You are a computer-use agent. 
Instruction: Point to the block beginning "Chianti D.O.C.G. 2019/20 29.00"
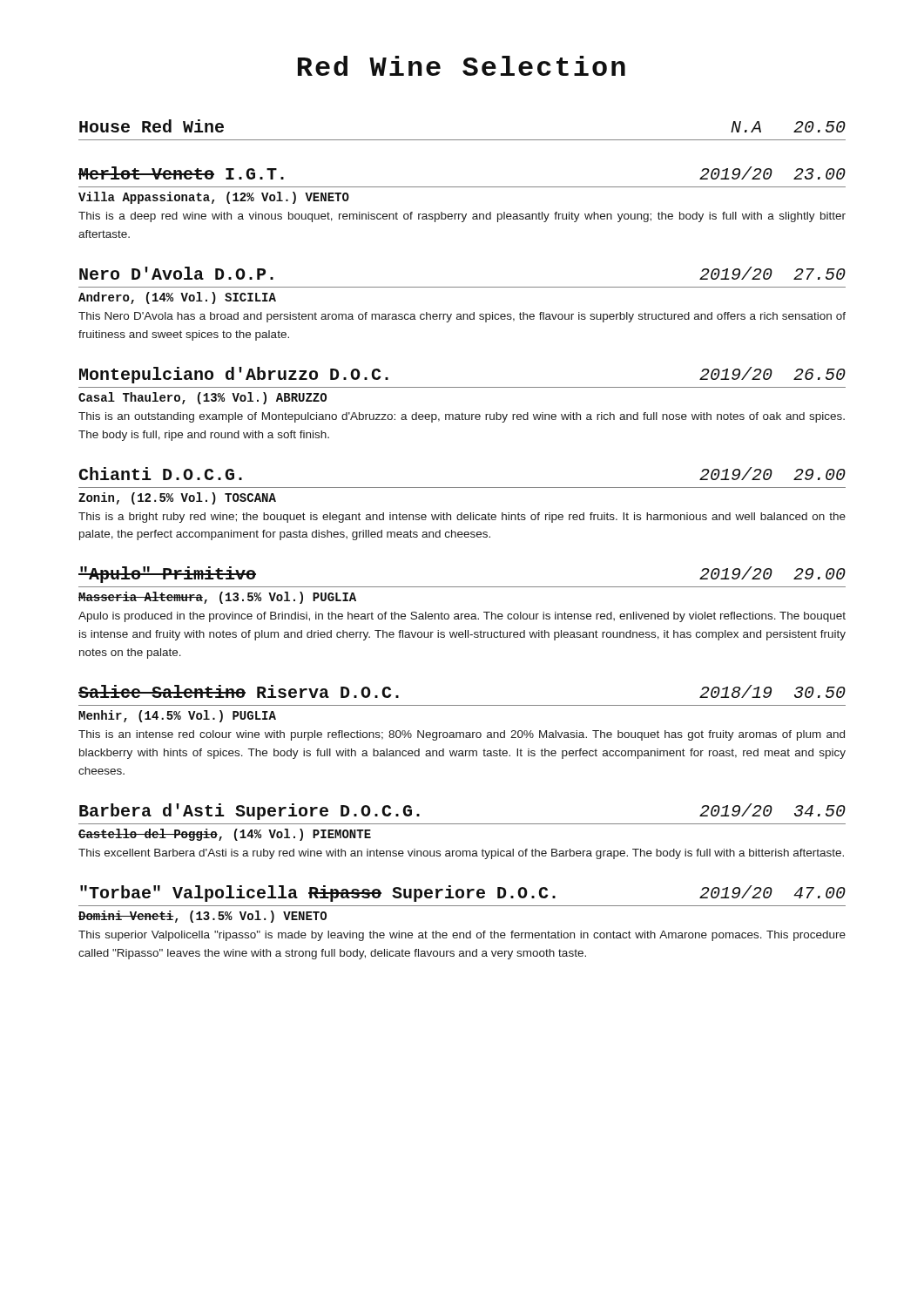[x=462, y=504]
